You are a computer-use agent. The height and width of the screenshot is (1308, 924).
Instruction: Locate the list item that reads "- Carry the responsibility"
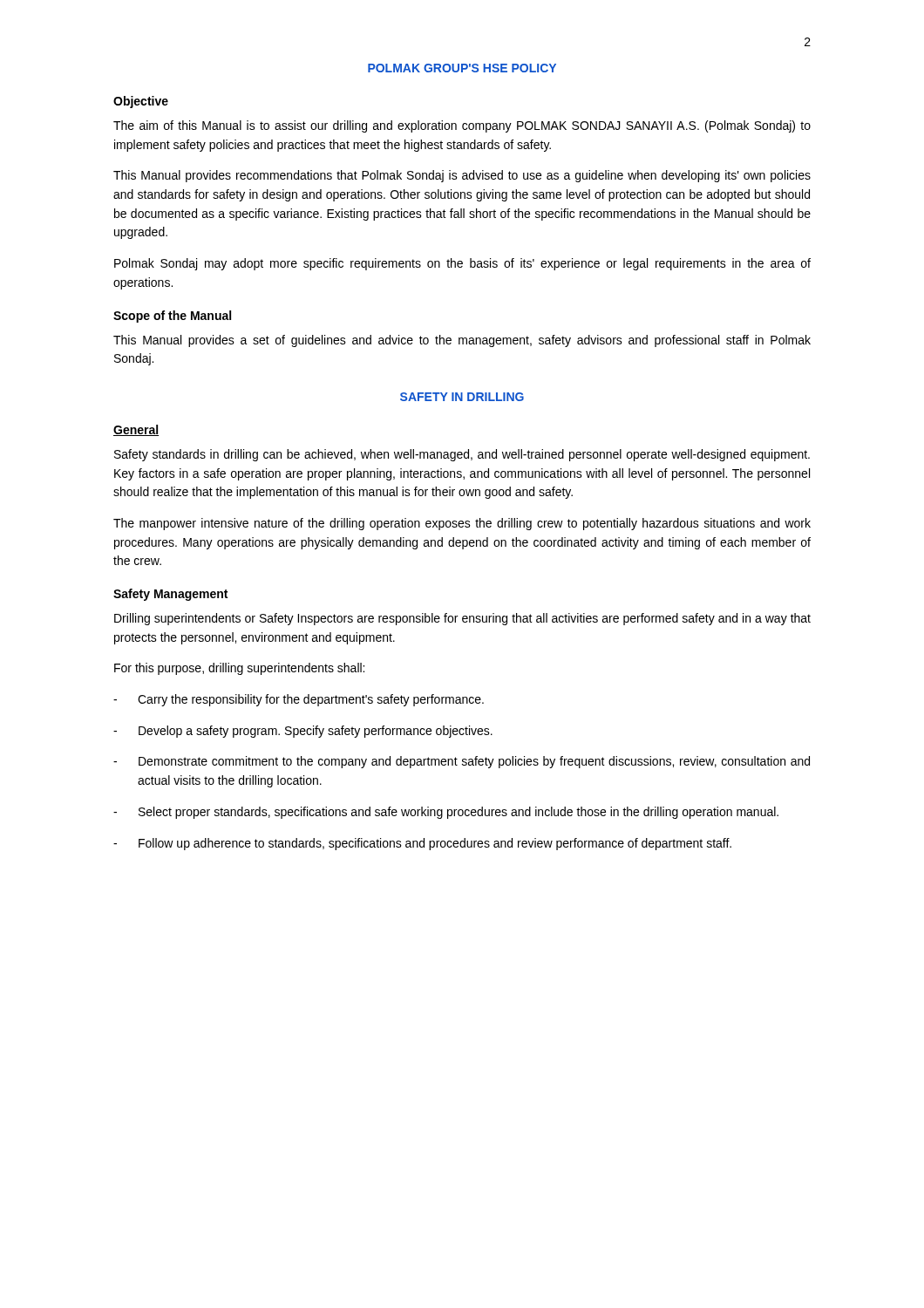pyautogui.click(x=462, y=700)
